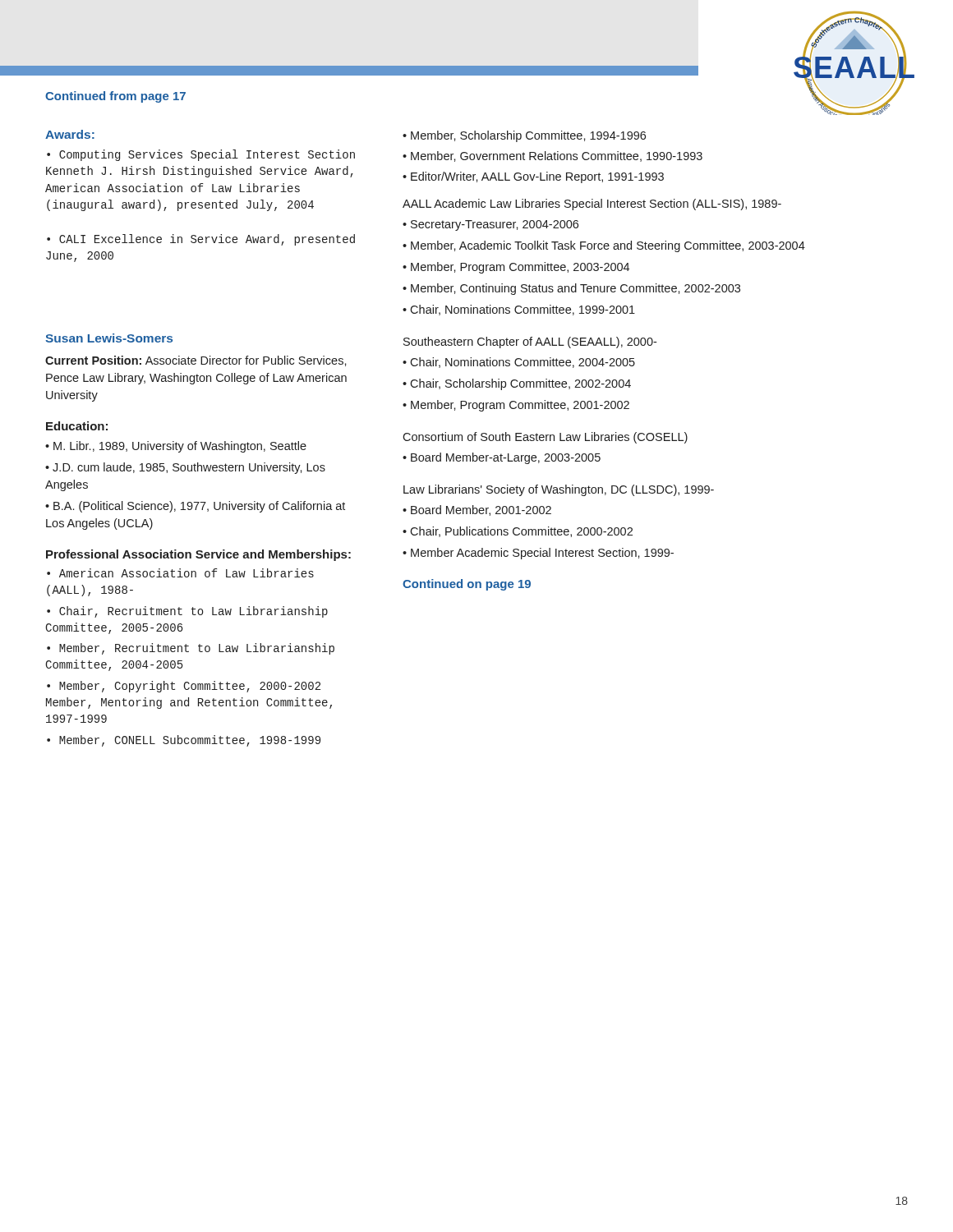Screen dimensions: 1232x953
Task: Point to the element starting "• Member, Academic Toolkit Task"
Action: 604,246
